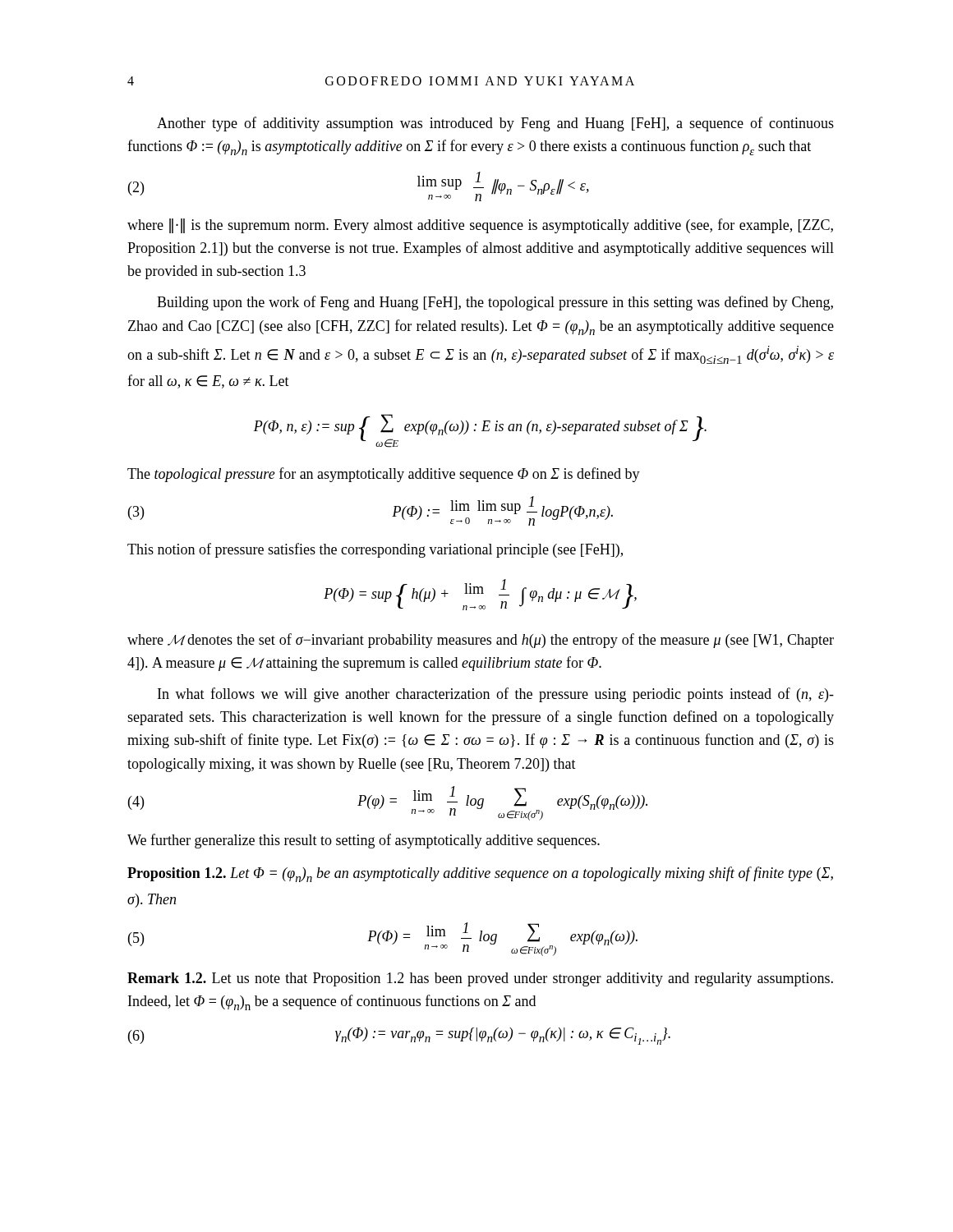Navigate to the text starting "Another type of"
This screenshot has width=953, height=1232.
[481, 136]
